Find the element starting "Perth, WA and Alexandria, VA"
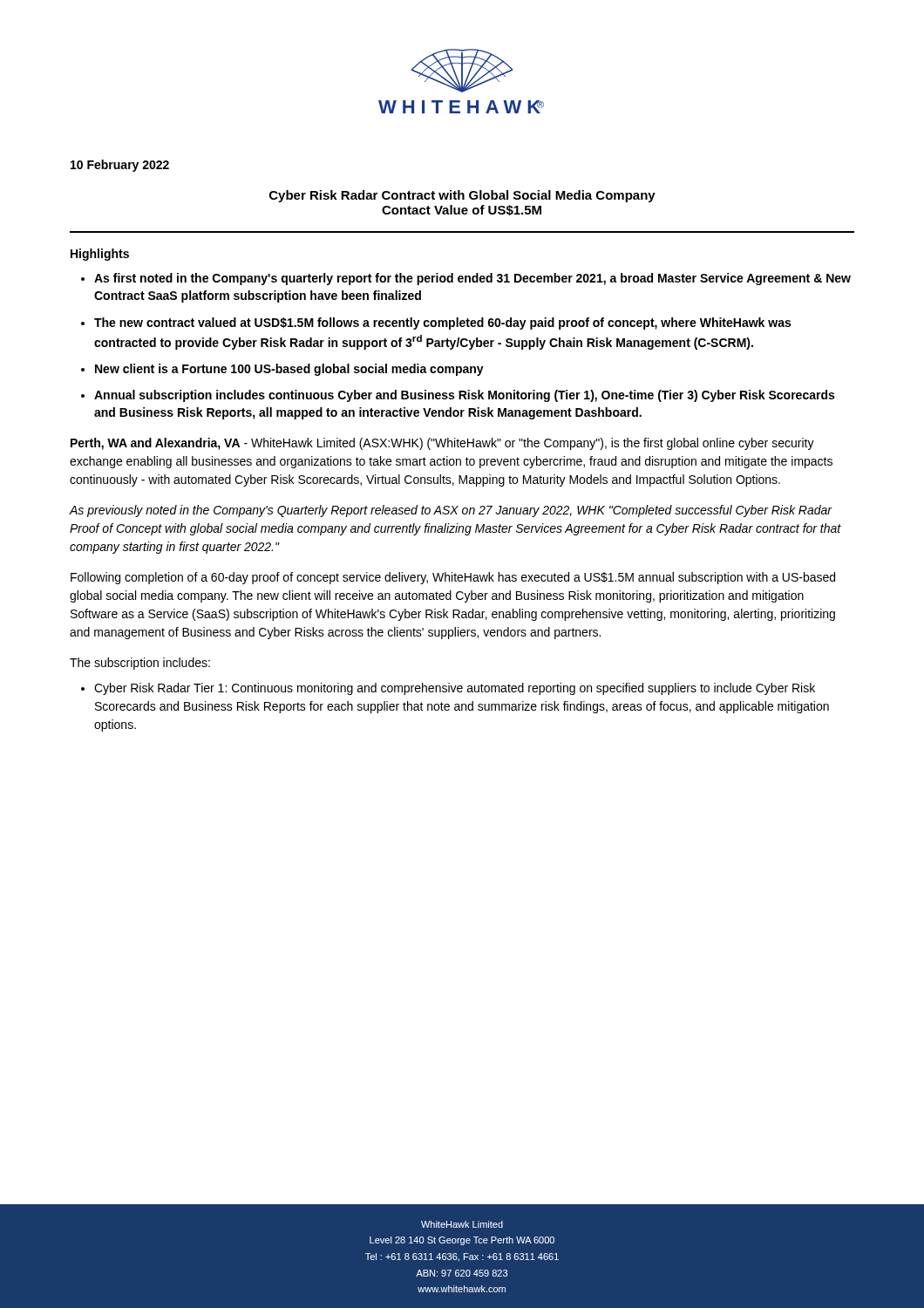Image resolution: width=924 pixels, height=1308 pixels. click(451, 461)
